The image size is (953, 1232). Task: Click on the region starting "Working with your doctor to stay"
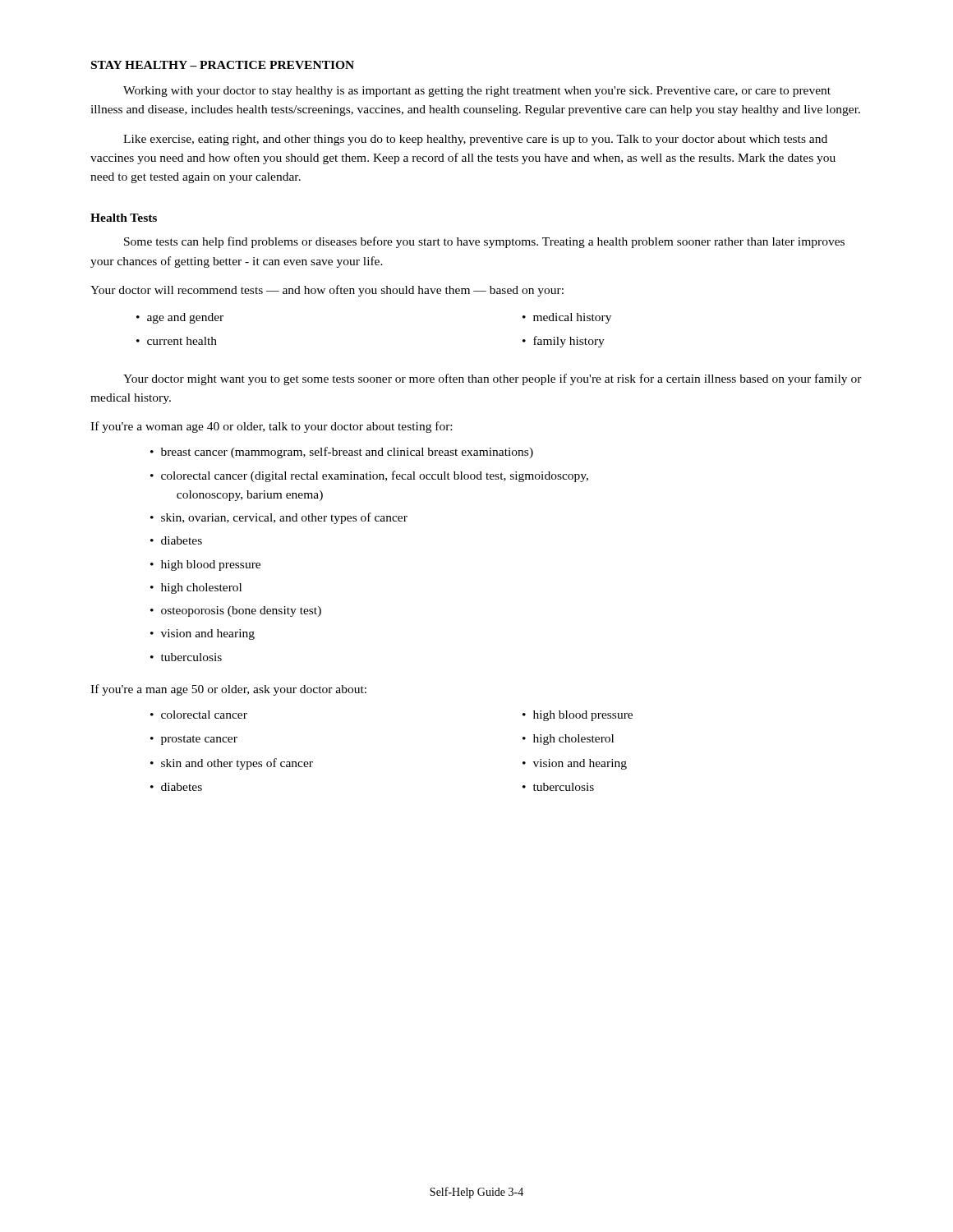click(x=476, y=100)
